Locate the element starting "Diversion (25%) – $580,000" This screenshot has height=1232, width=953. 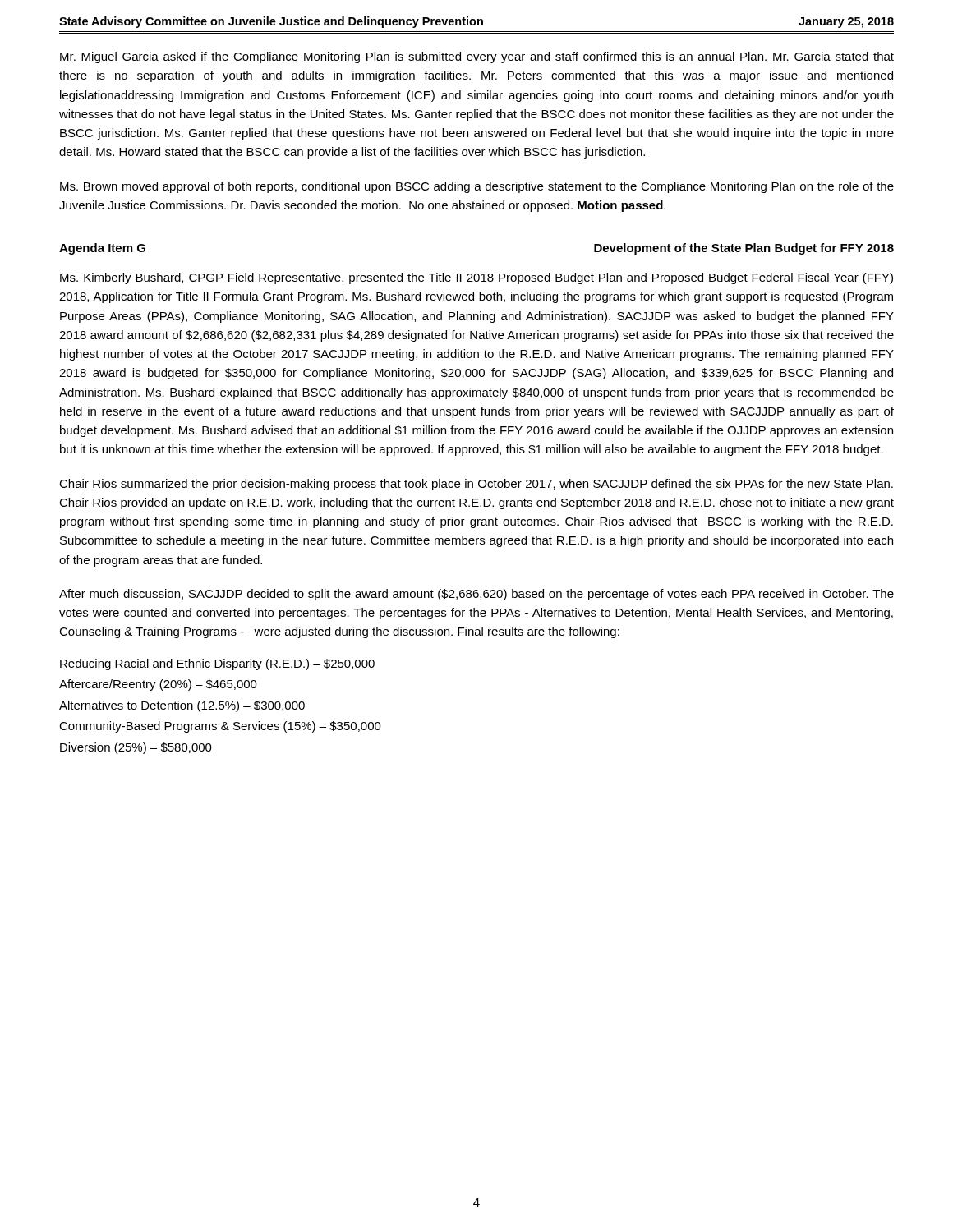click(136, 747)
